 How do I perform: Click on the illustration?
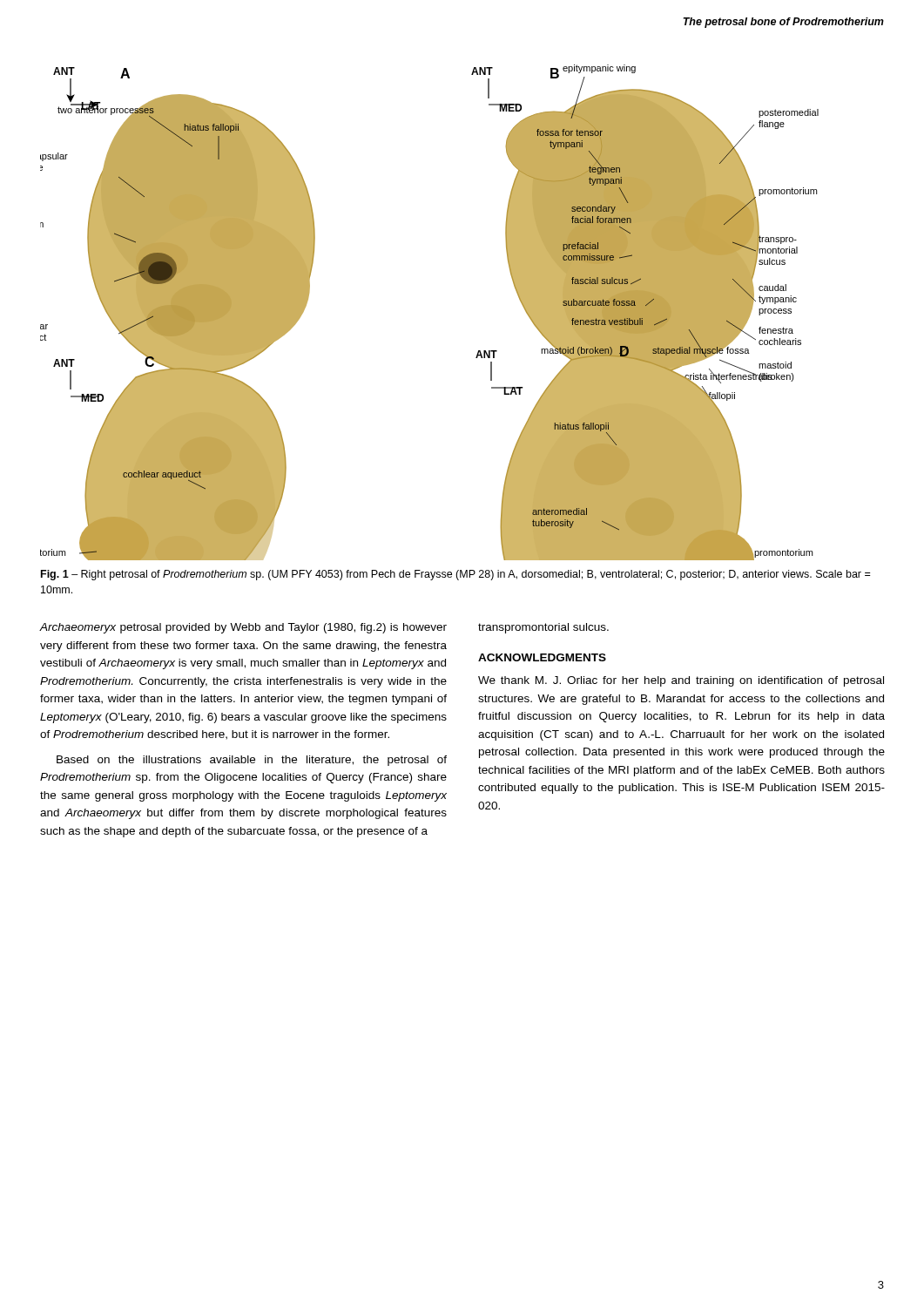[x=462, y=294]
